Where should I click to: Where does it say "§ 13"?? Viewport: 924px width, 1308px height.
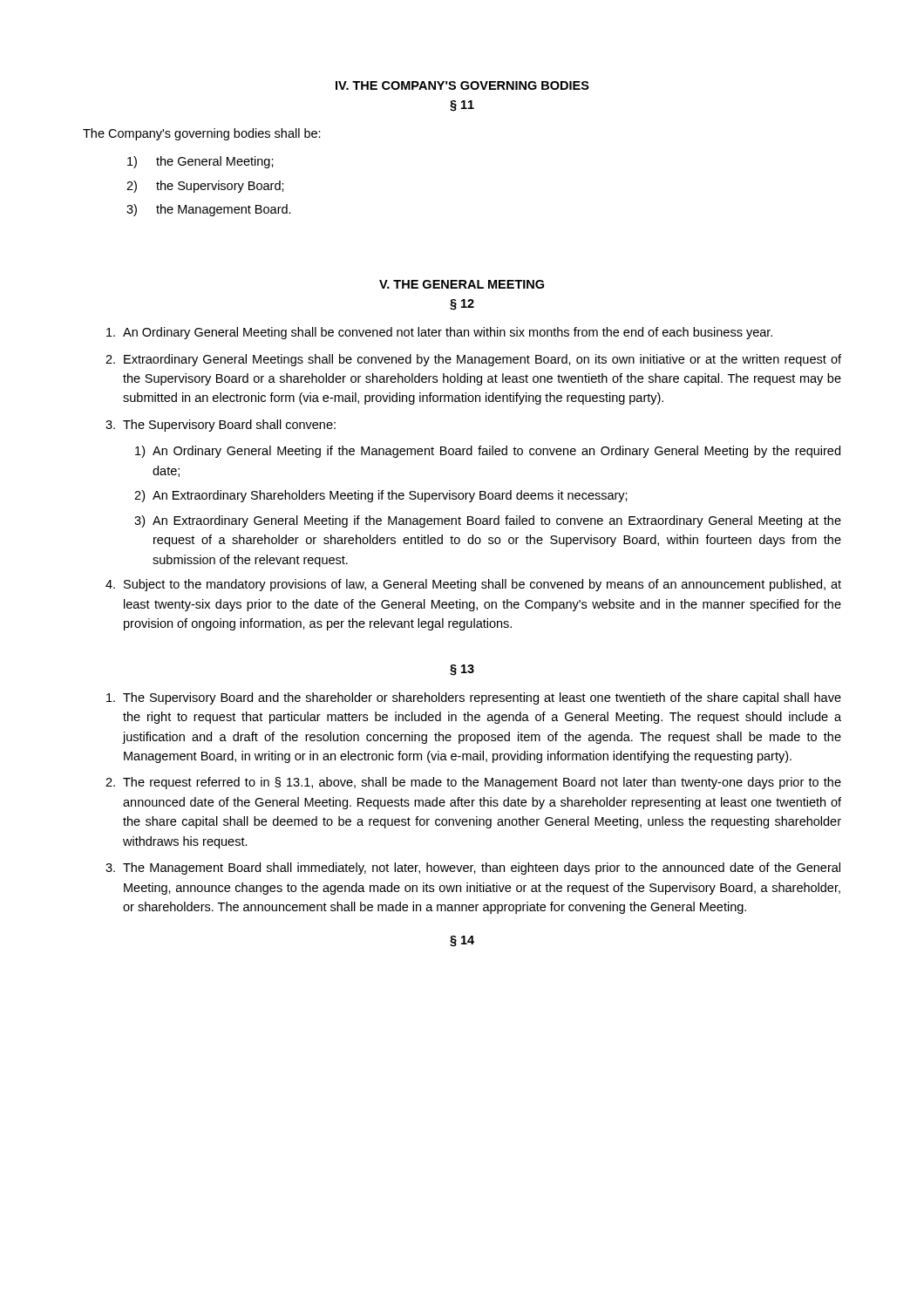click(x=462, y=668)
